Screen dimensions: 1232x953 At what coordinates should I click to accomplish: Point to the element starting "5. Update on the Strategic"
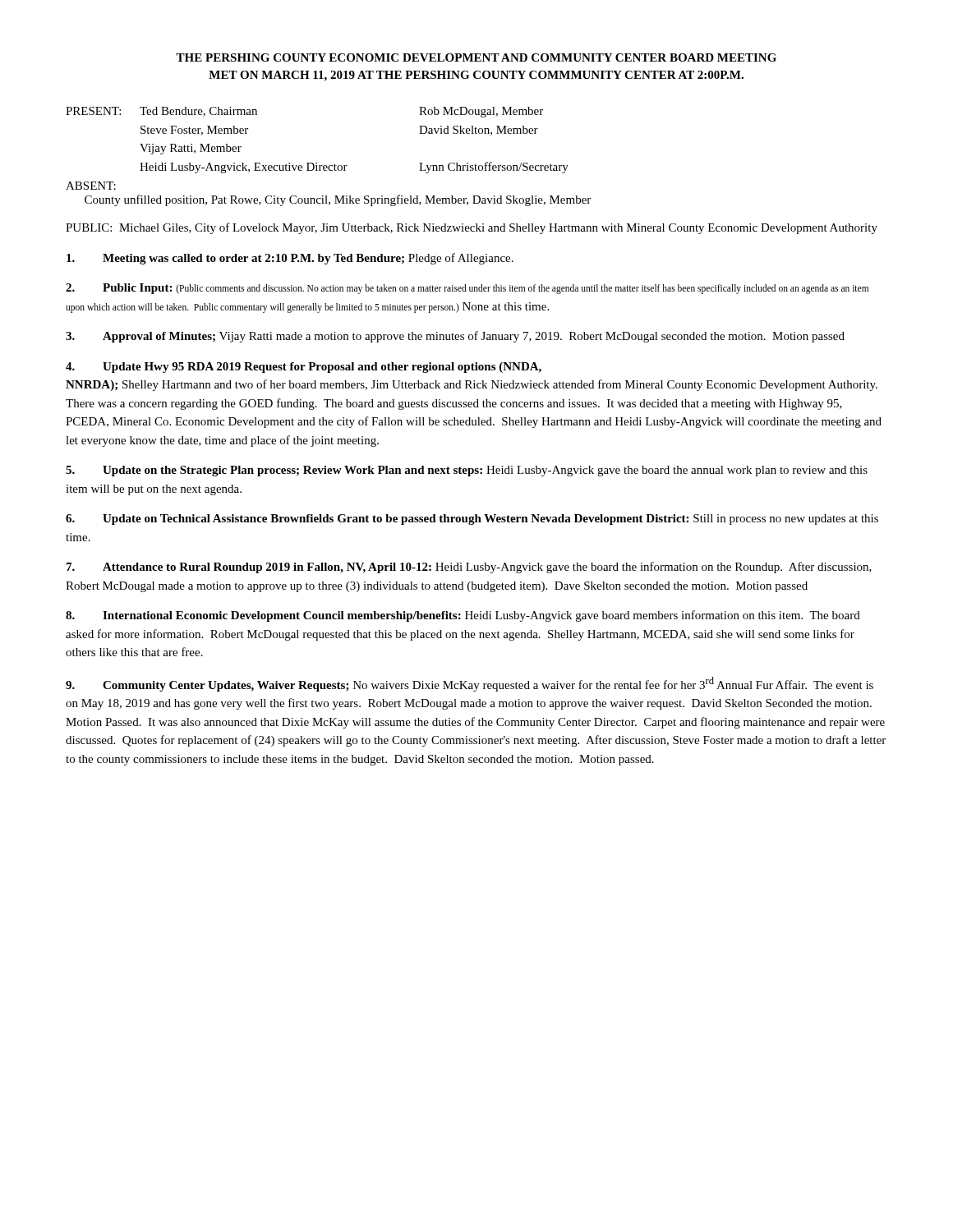pos(467,479)
